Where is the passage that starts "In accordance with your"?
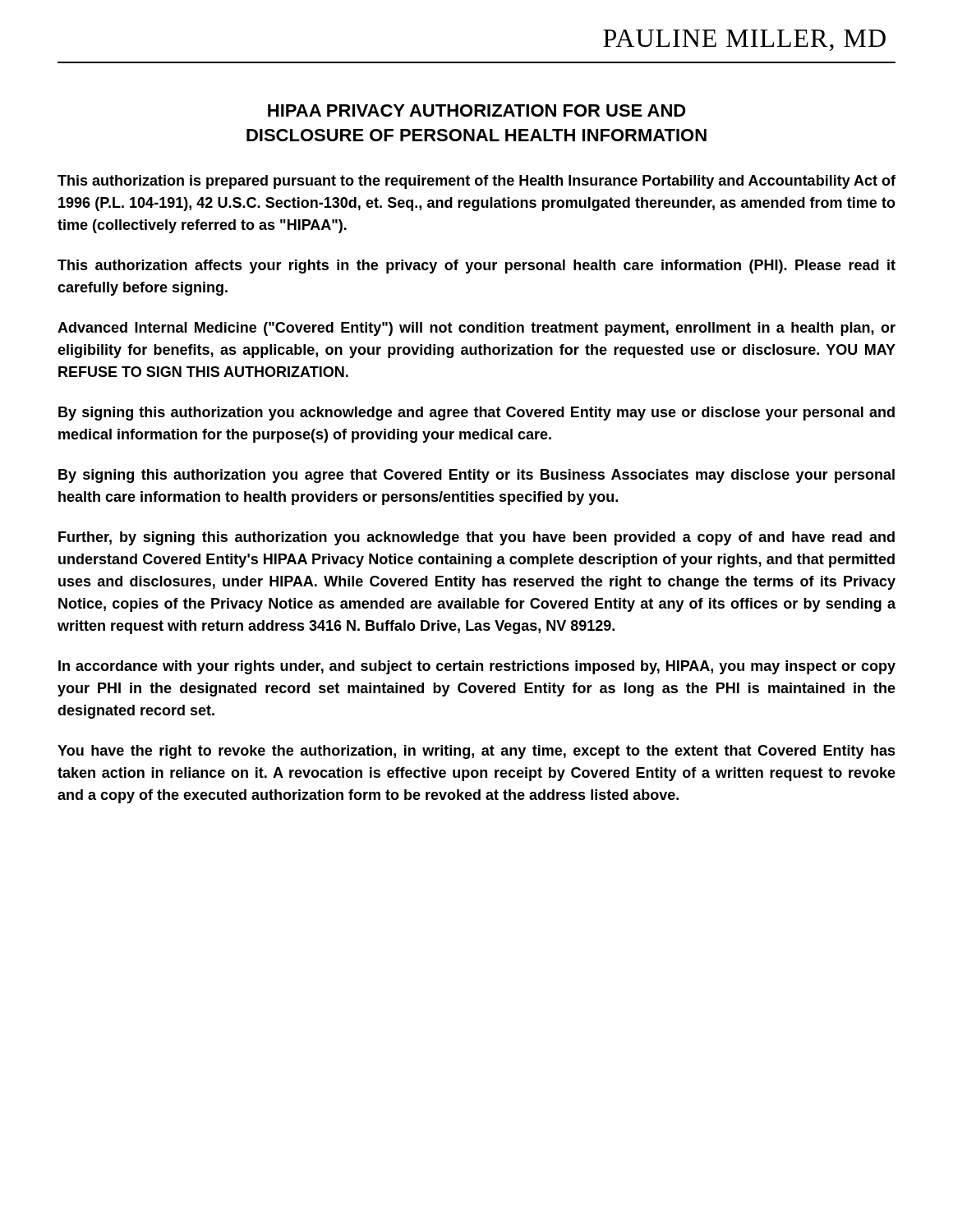 (x=476, y=689)
